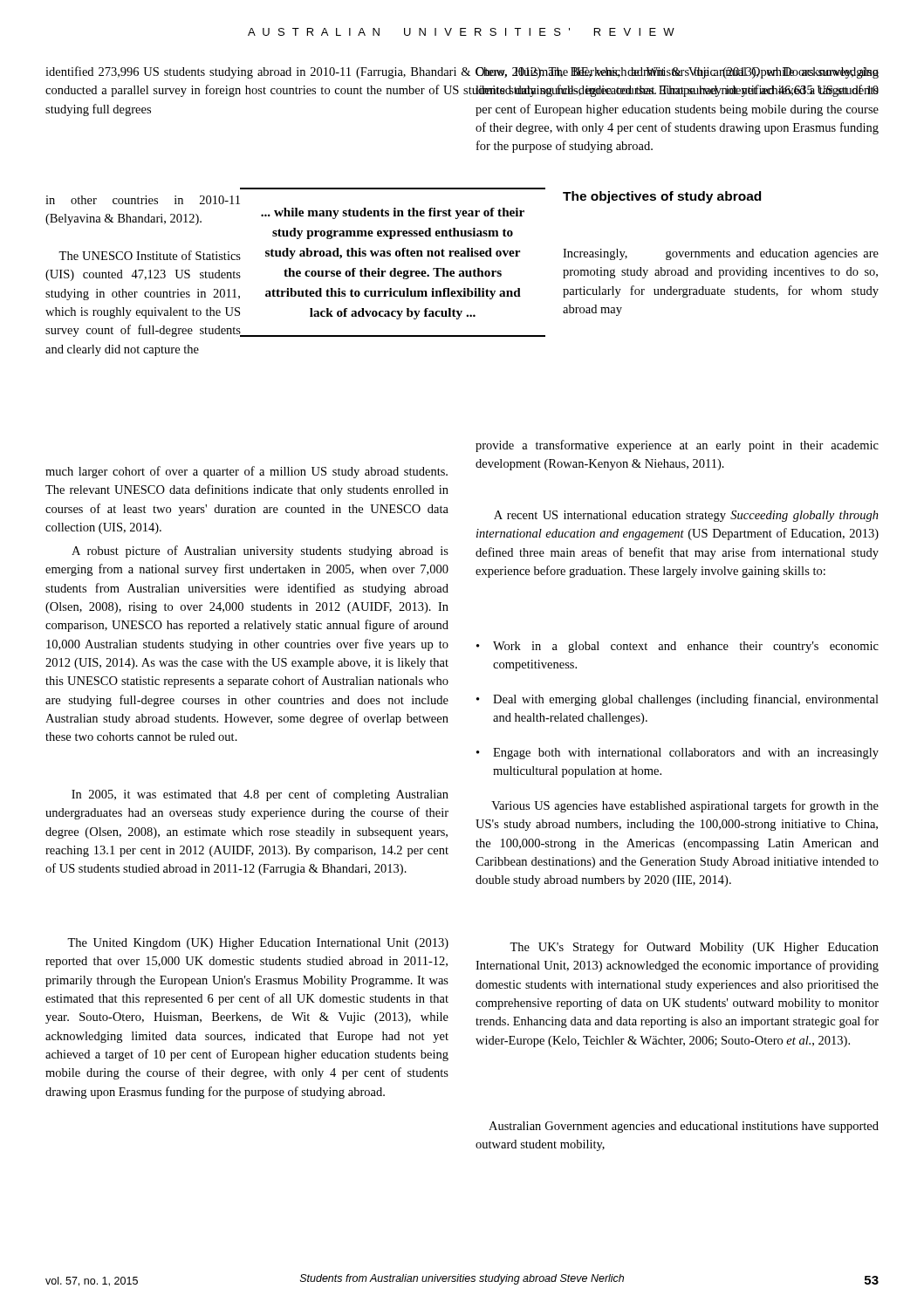Click the passage that begins "In 2005, it was estimated that"
The width and height of the screenshot is (924, 1309).
click(247, 831)
